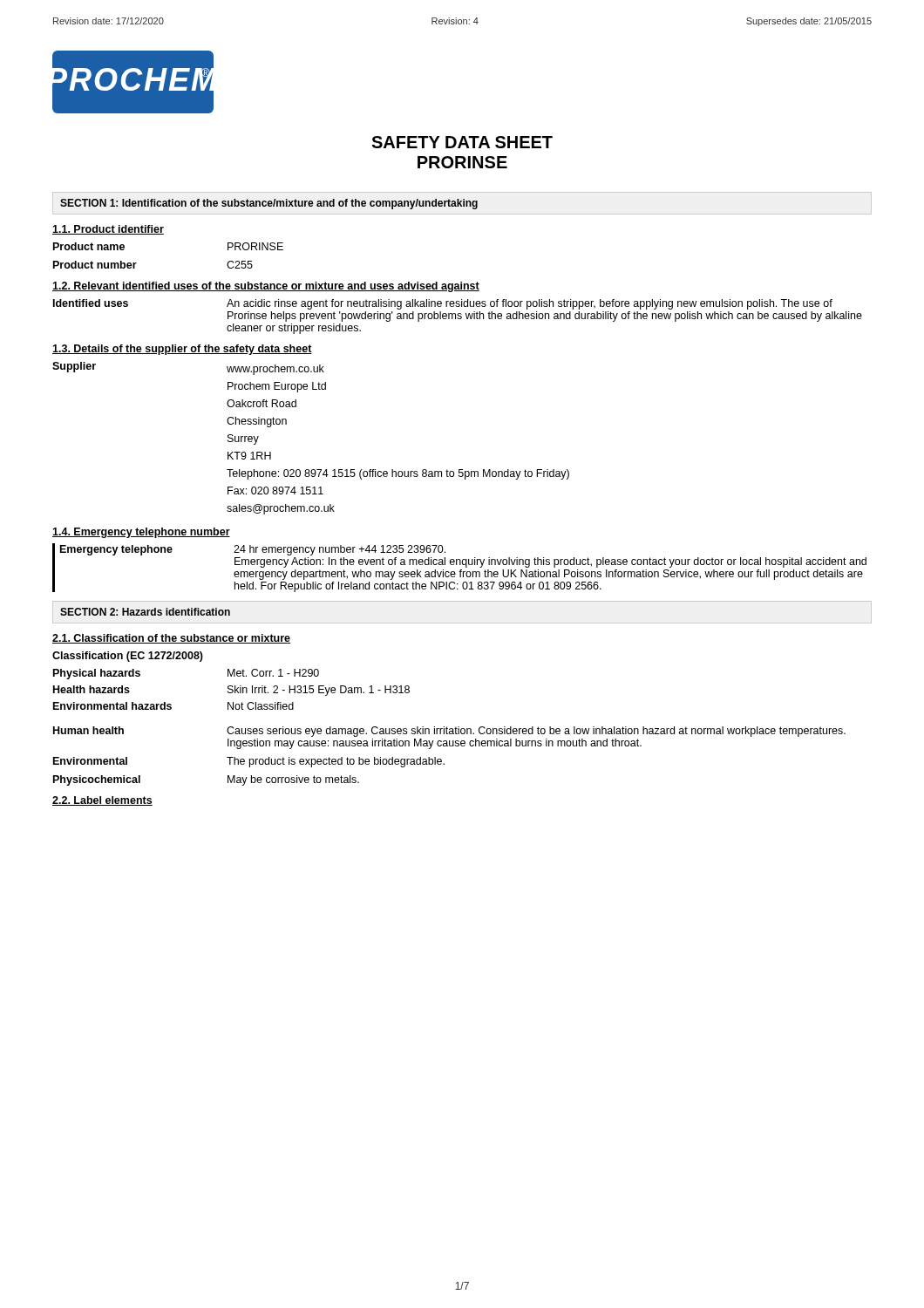Click the passage that begins "Supplier www.prochem.co.uk Prochem Europe Ltd Oakcroft Road Chessington"

tap(76, 368)
